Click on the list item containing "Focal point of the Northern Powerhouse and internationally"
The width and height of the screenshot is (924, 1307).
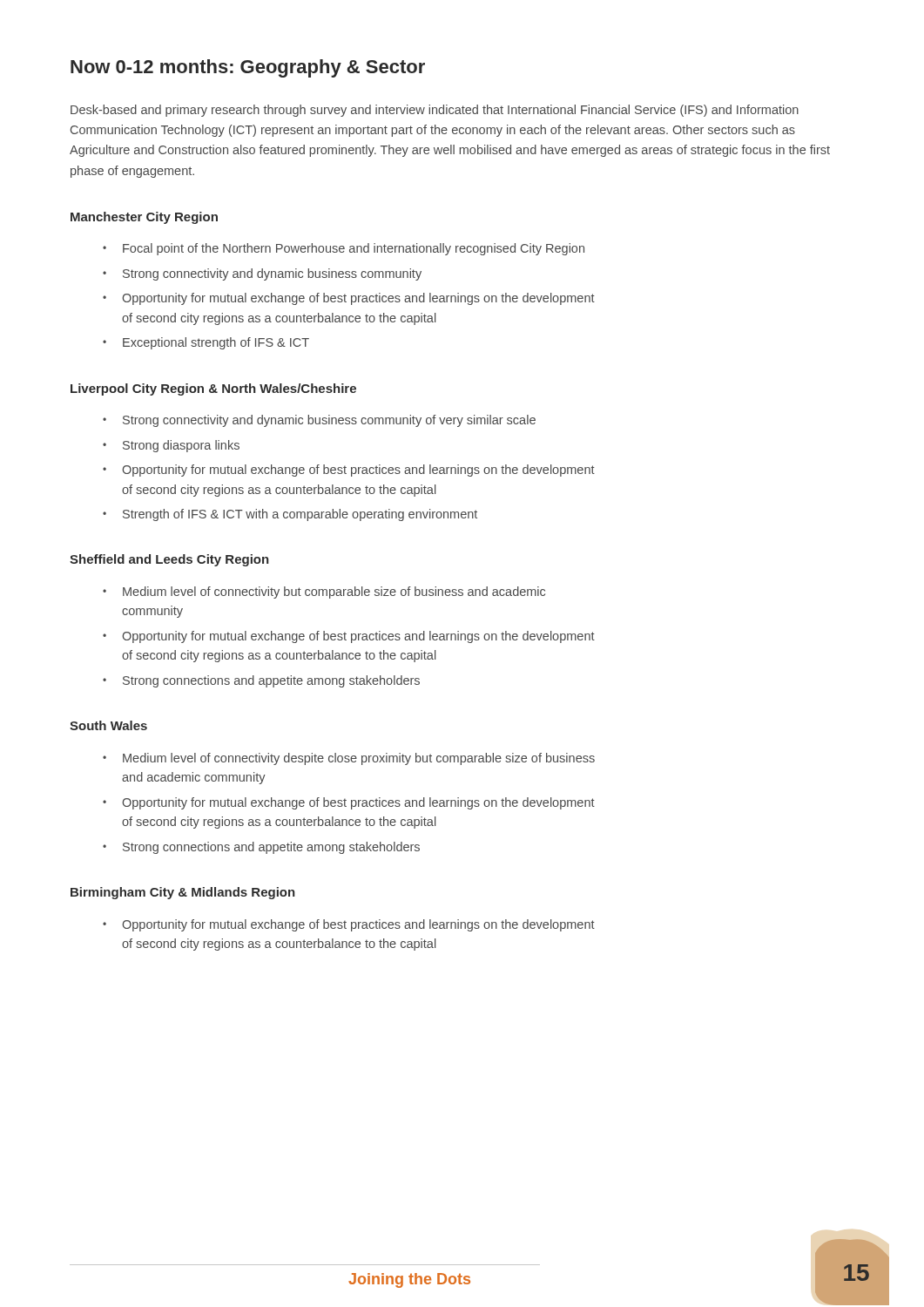[x=354, y=249]
